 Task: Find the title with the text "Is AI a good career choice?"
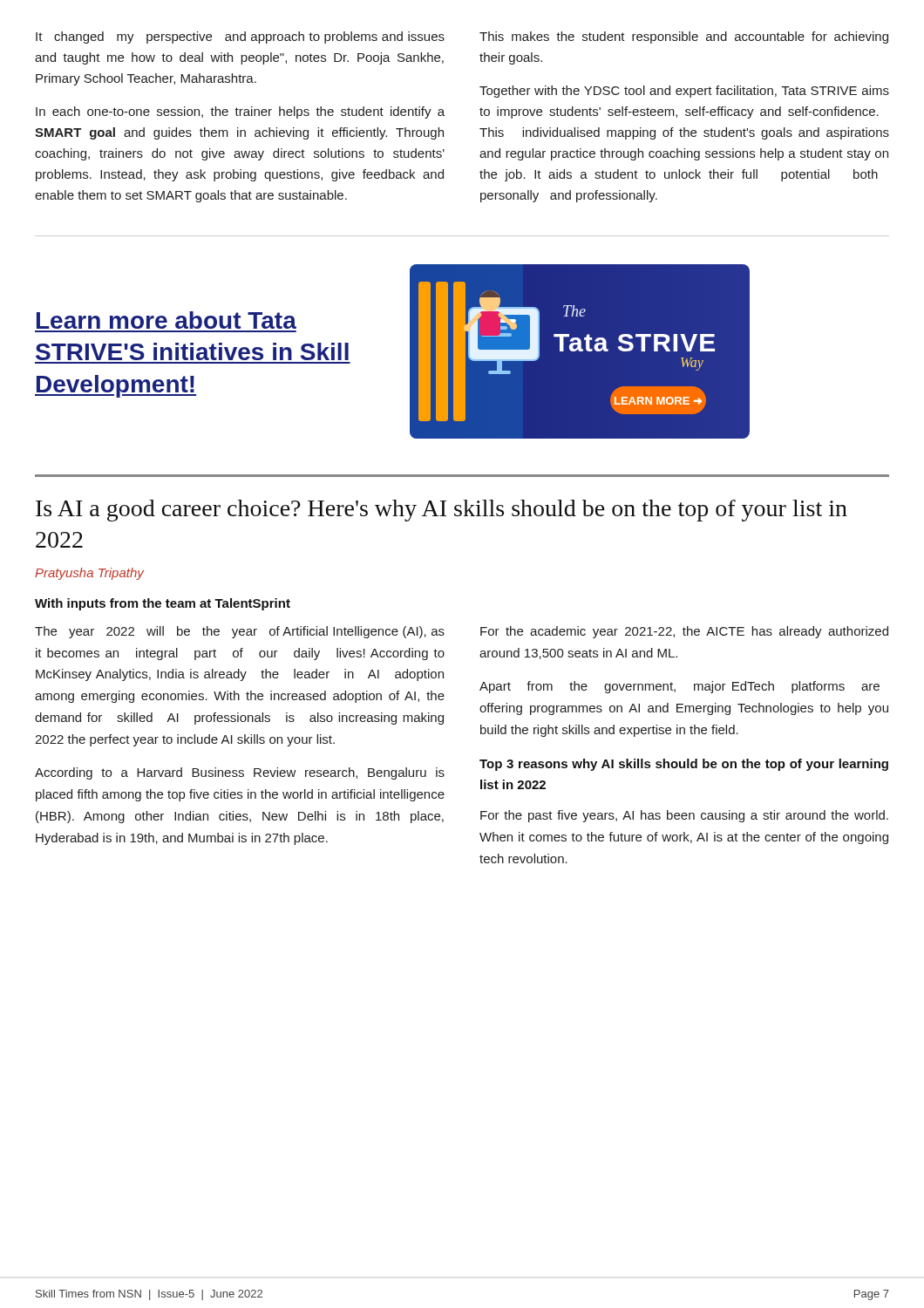coord(462,515)
